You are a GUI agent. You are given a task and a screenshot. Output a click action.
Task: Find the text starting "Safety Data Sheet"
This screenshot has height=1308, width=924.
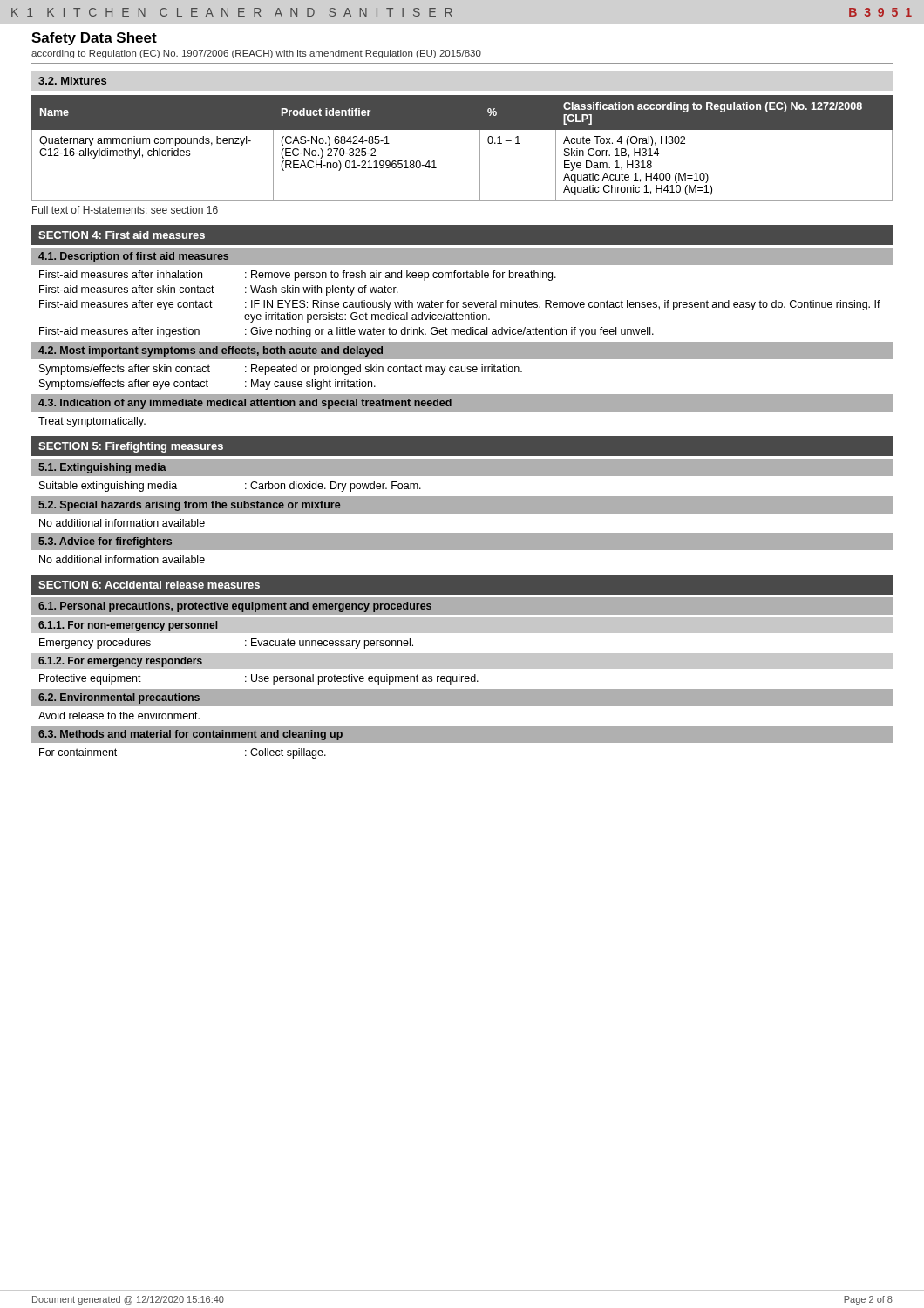coord(94,38)
